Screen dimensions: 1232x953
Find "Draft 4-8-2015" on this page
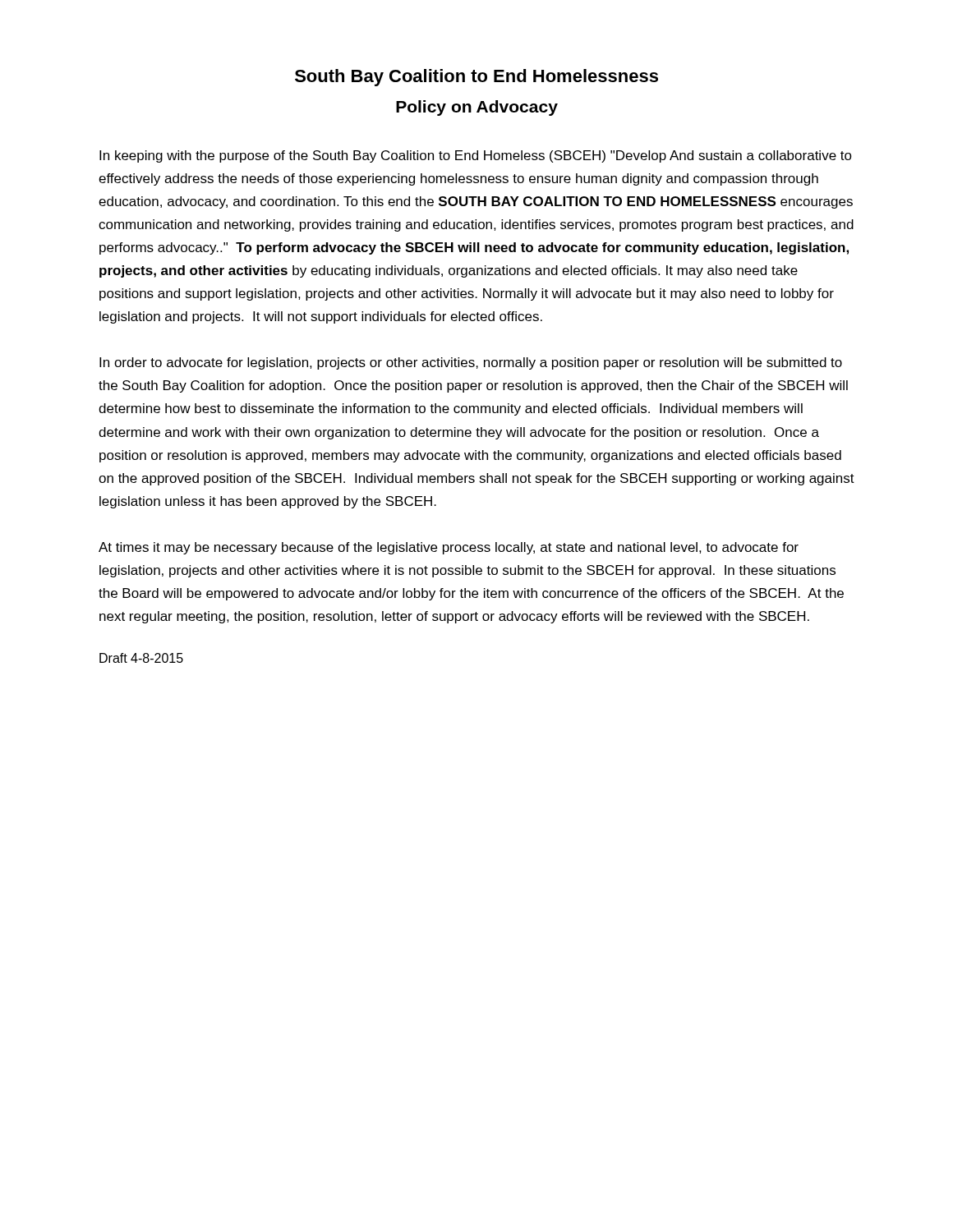click(x=141, y=658)
